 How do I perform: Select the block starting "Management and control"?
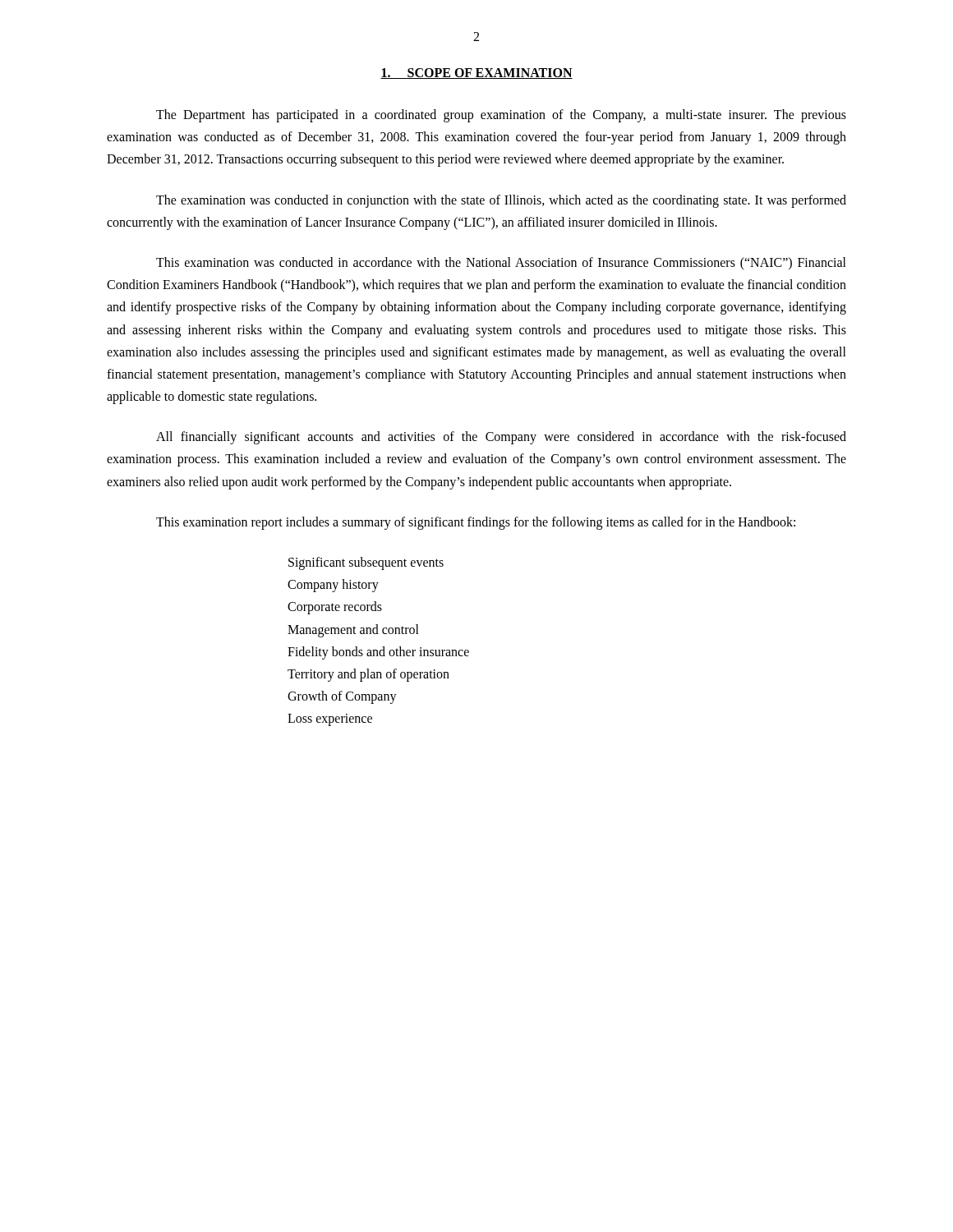coord(353,629)
